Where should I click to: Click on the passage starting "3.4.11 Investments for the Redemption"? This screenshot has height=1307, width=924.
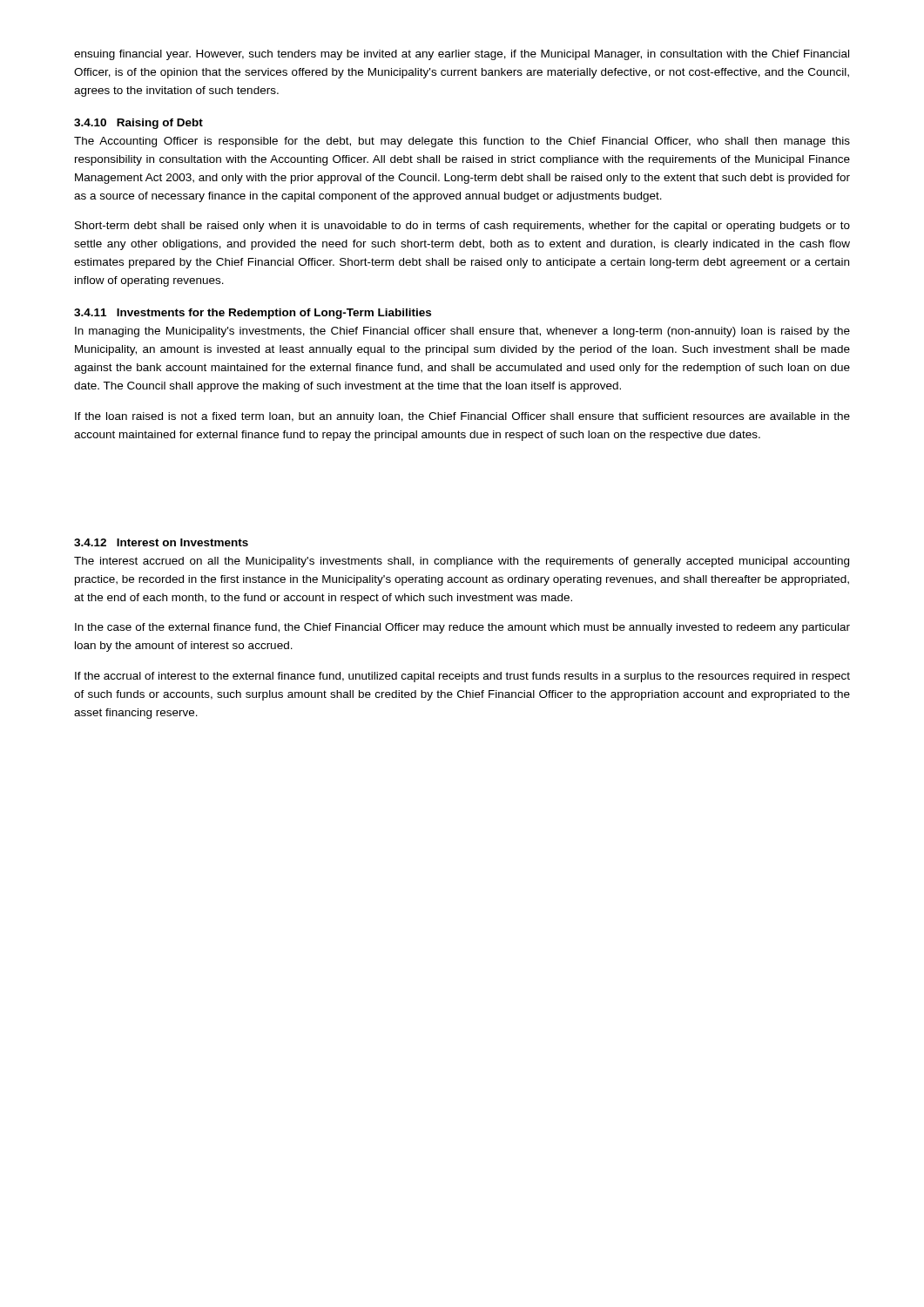[x=253, y=313]
